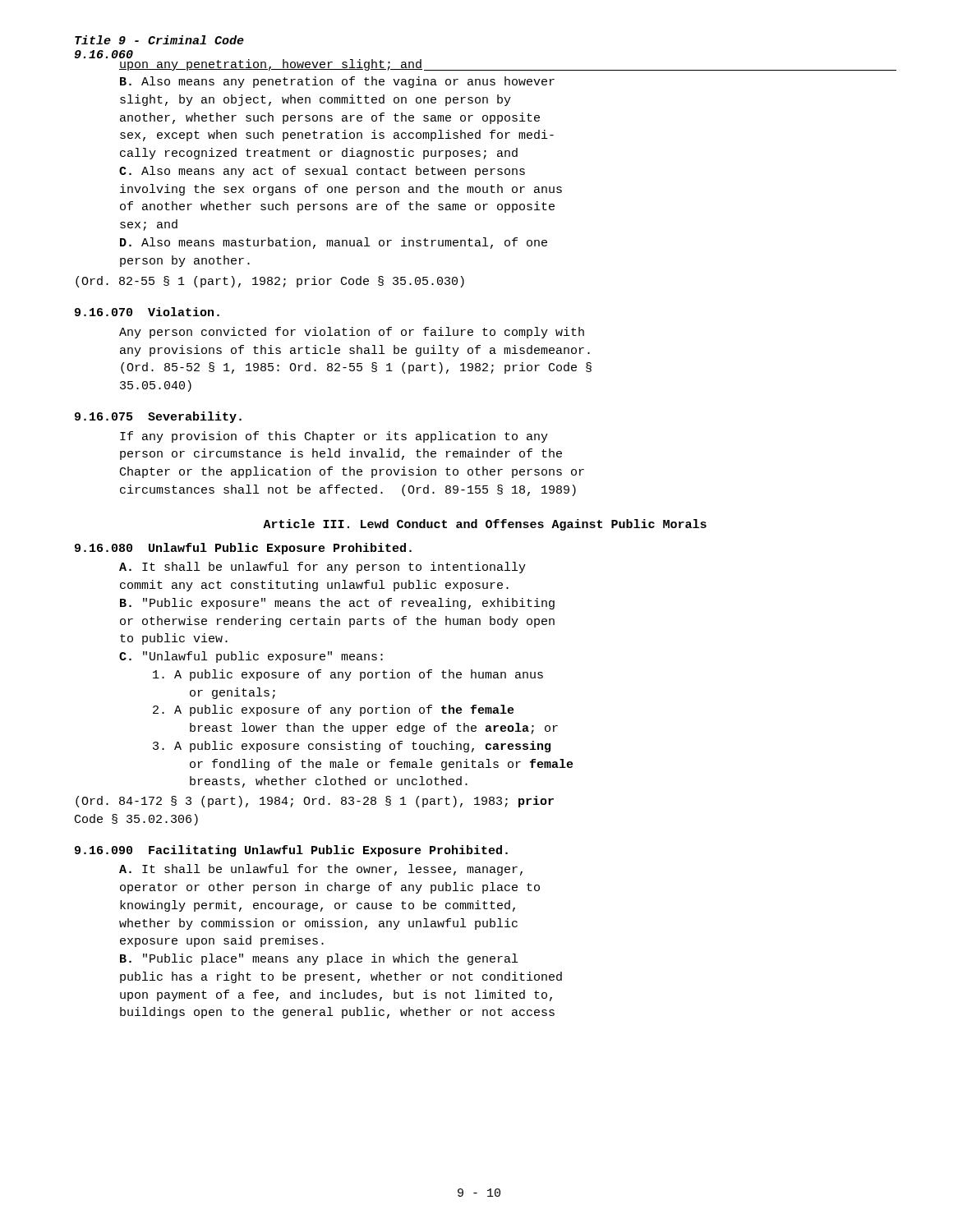Select the passage starting "9.16.070 Violation."
The image size is (958, 1232).
pos(148,313)
